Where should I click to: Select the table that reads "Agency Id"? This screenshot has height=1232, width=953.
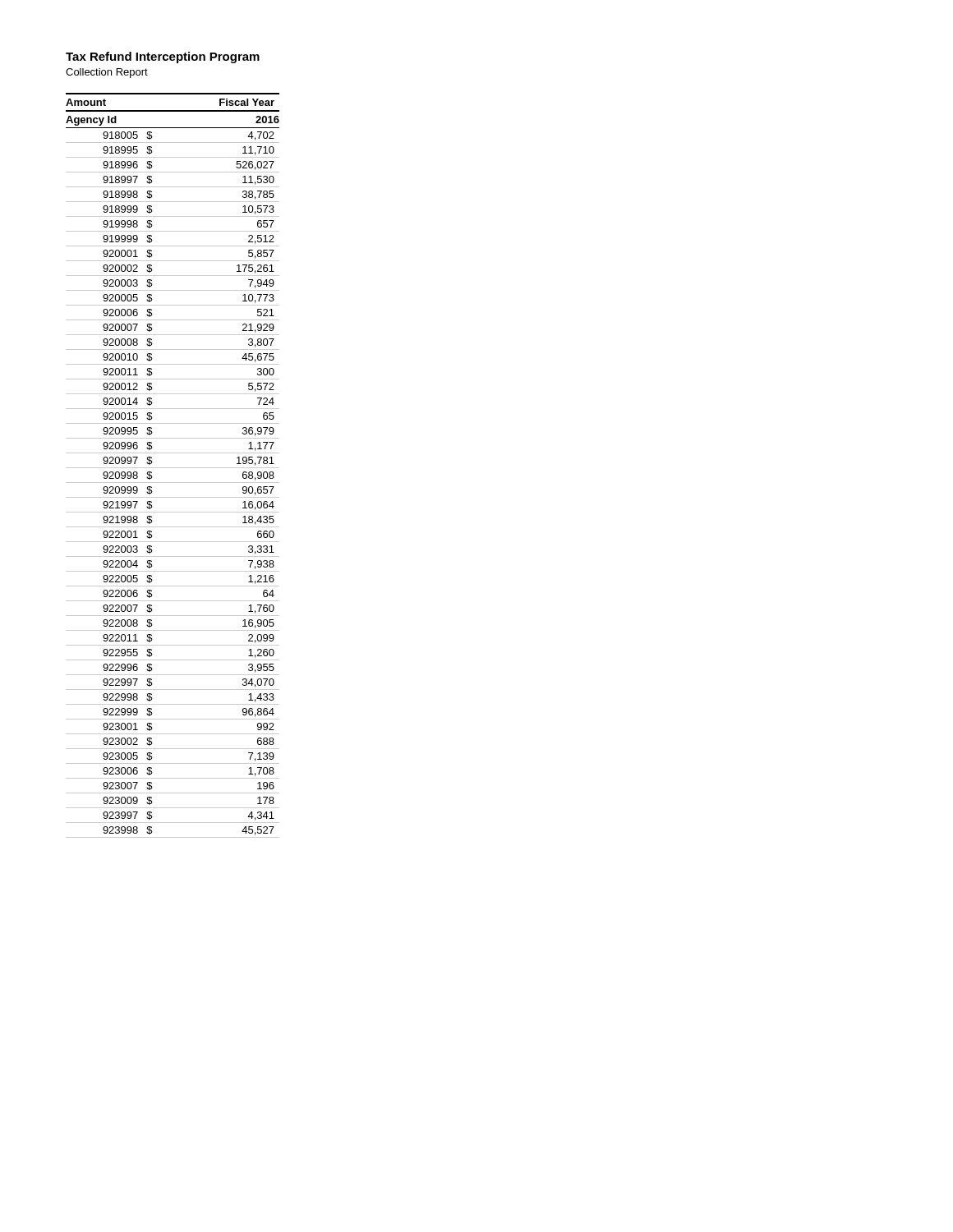click(x=173, y=465)
